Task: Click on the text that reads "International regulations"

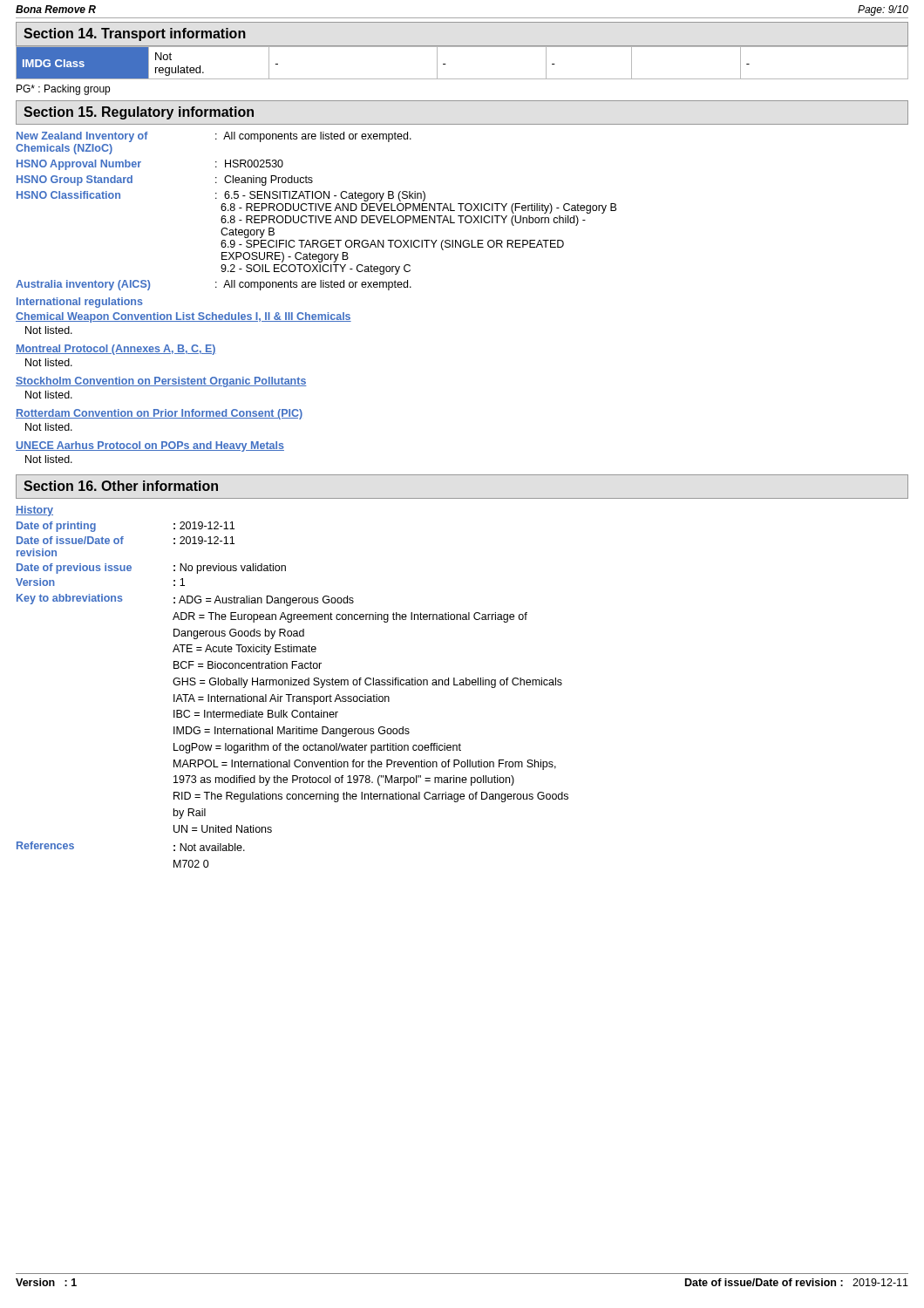Action: (x=79, y=302)
